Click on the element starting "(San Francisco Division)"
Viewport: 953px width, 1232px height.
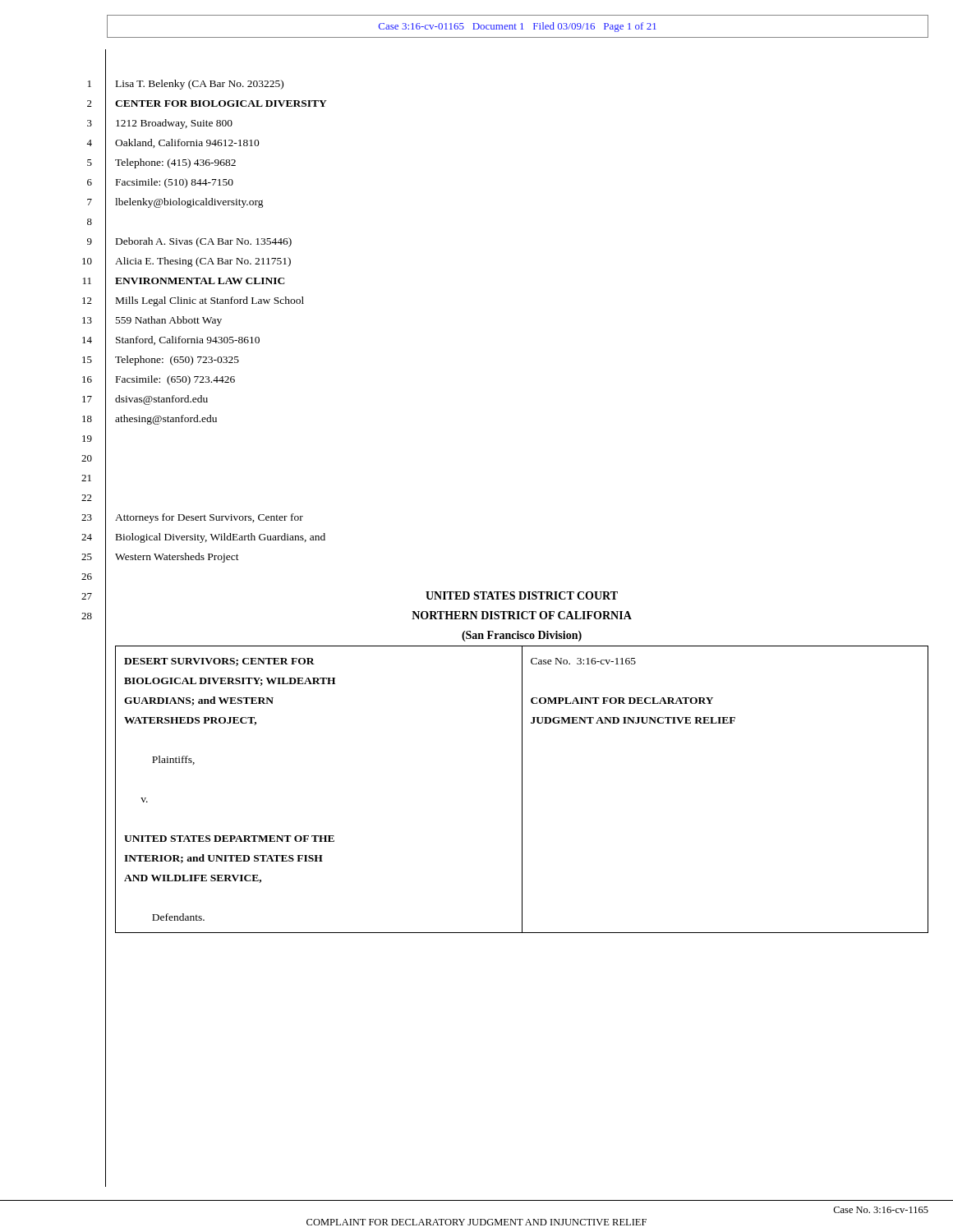522,635
